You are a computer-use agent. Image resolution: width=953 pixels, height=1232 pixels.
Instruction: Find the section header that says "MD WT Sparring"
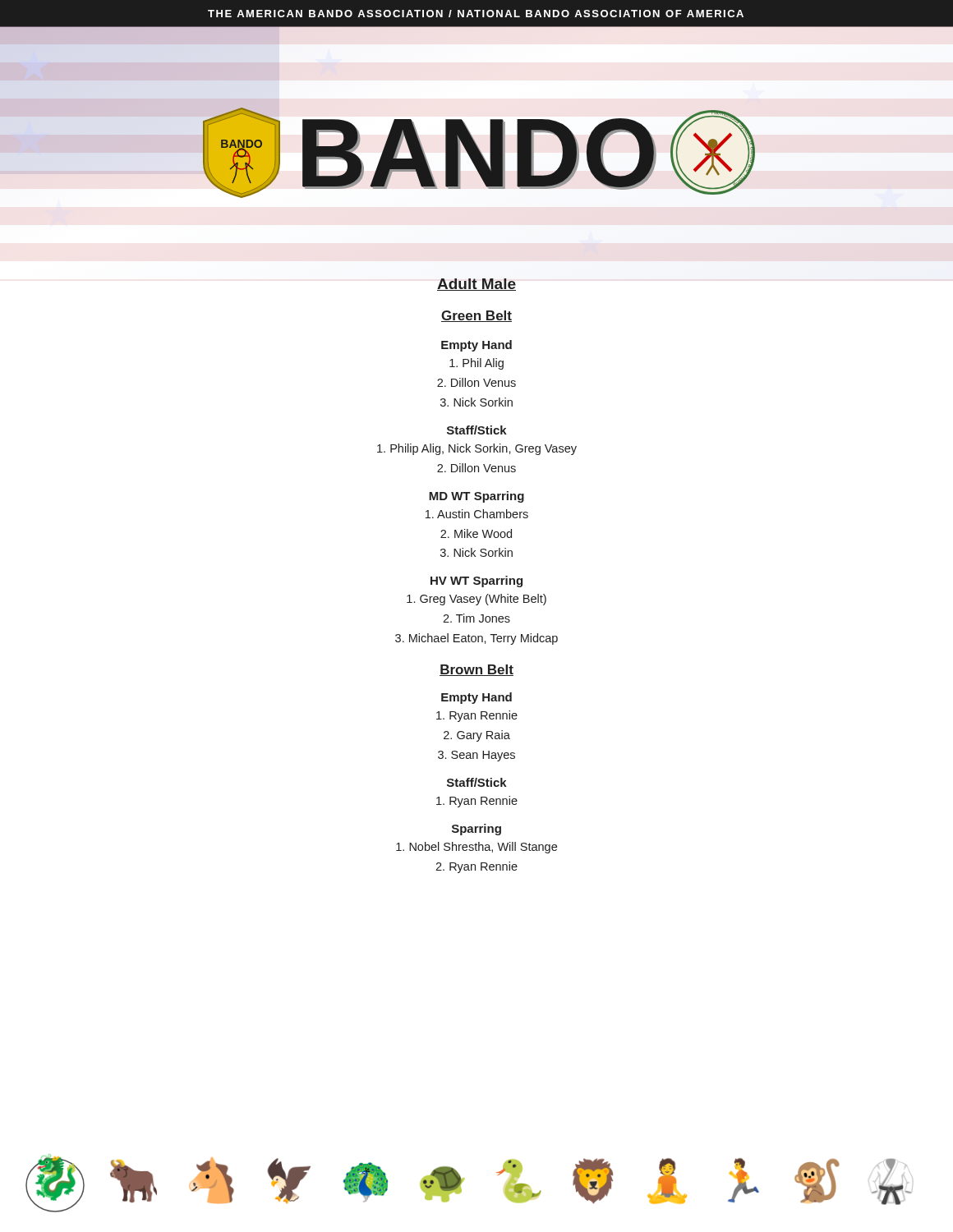tap(476, 495)
